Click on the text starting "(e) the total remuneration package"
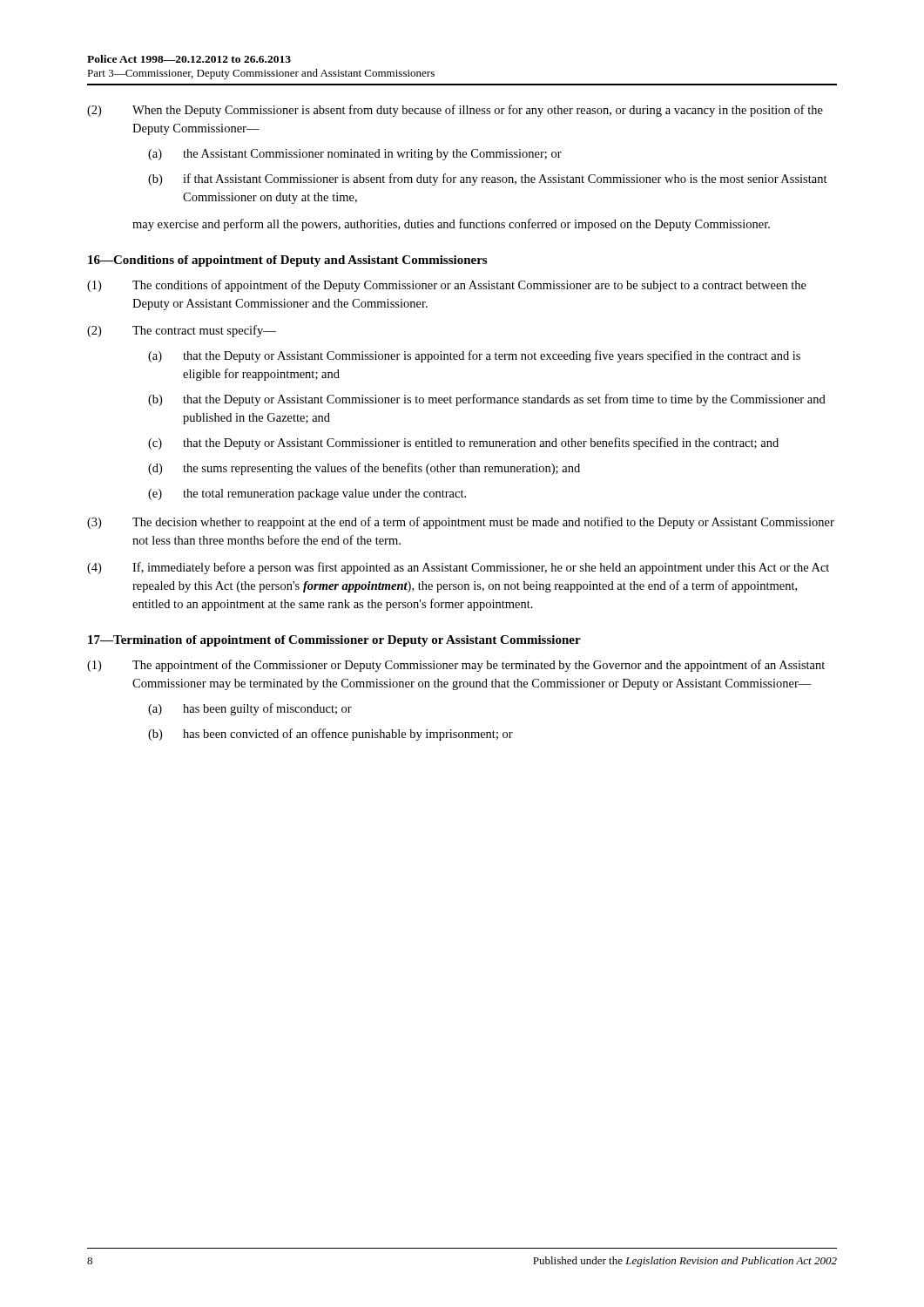The width and height of the screenshot is (924, 1307). click(307, 494)
